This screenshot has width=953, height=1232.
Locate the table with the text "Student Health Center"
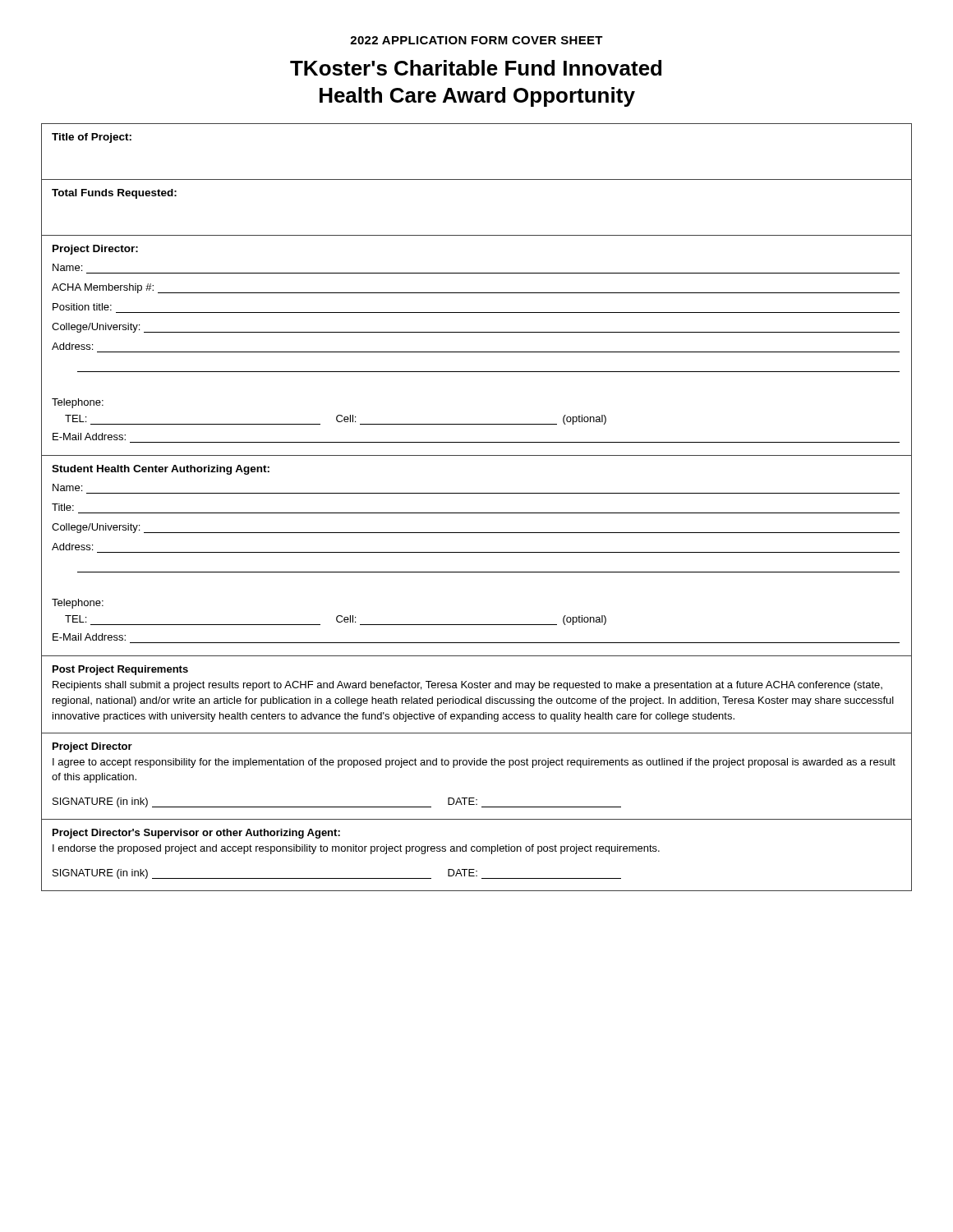coord(476,556)
